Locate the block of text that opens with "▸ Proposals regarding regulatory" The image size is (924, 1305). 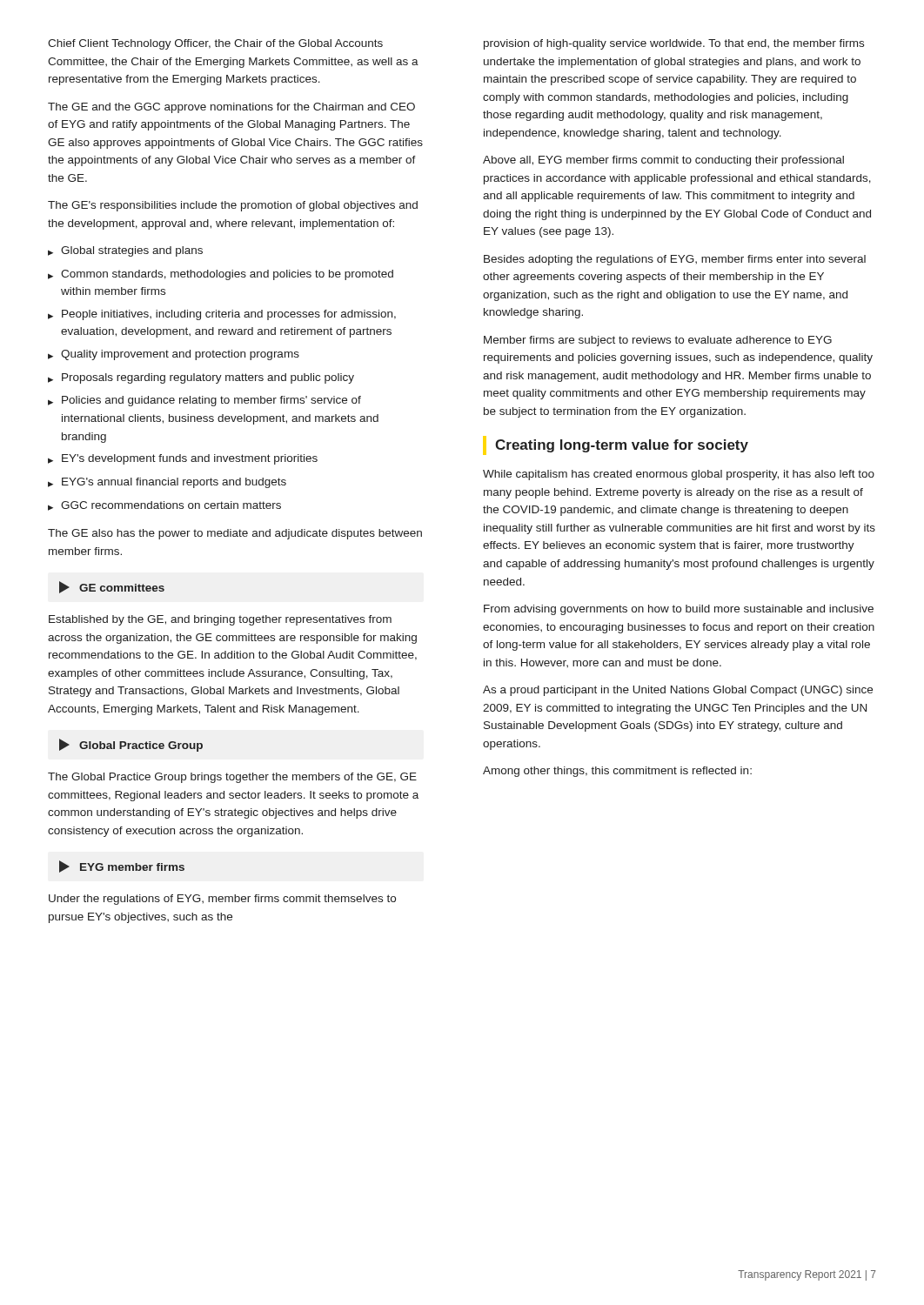(x=201, y=378)
